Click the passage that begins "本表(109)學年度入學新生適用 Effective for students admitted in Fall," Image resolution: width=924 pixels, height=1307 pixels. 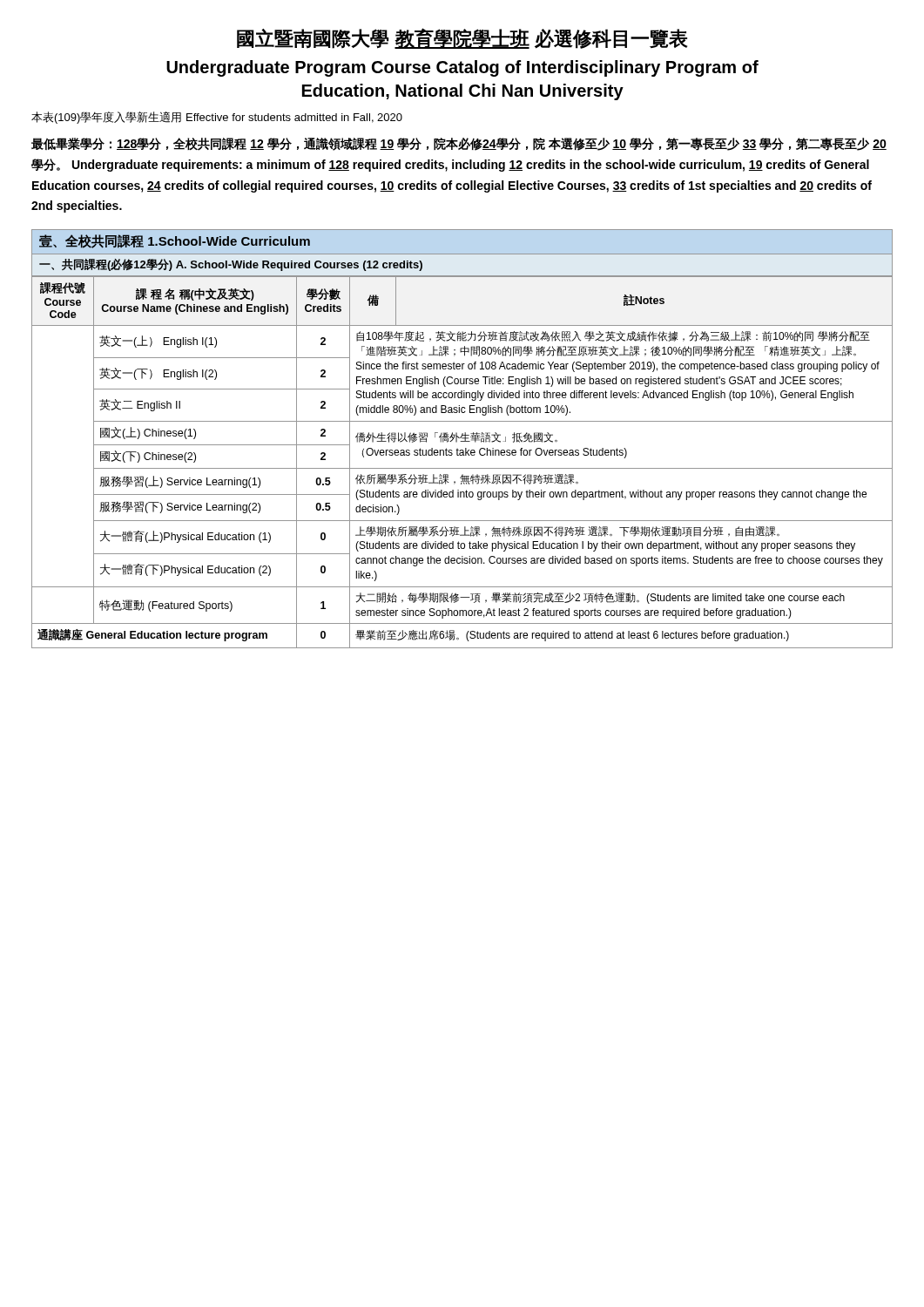coord(217,117)
